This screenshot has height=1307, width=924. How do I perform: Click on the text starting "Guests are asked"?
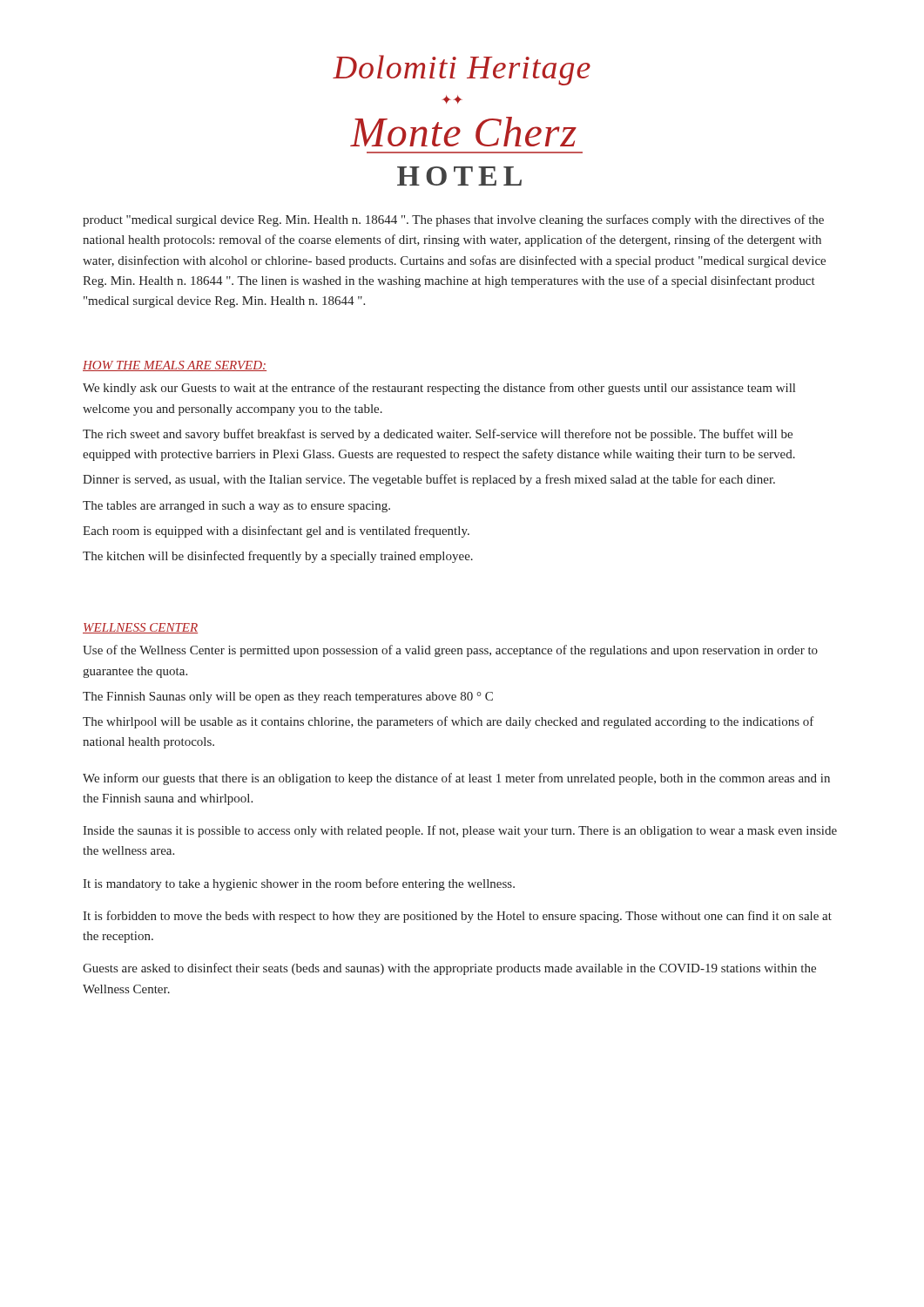(450, 978)
